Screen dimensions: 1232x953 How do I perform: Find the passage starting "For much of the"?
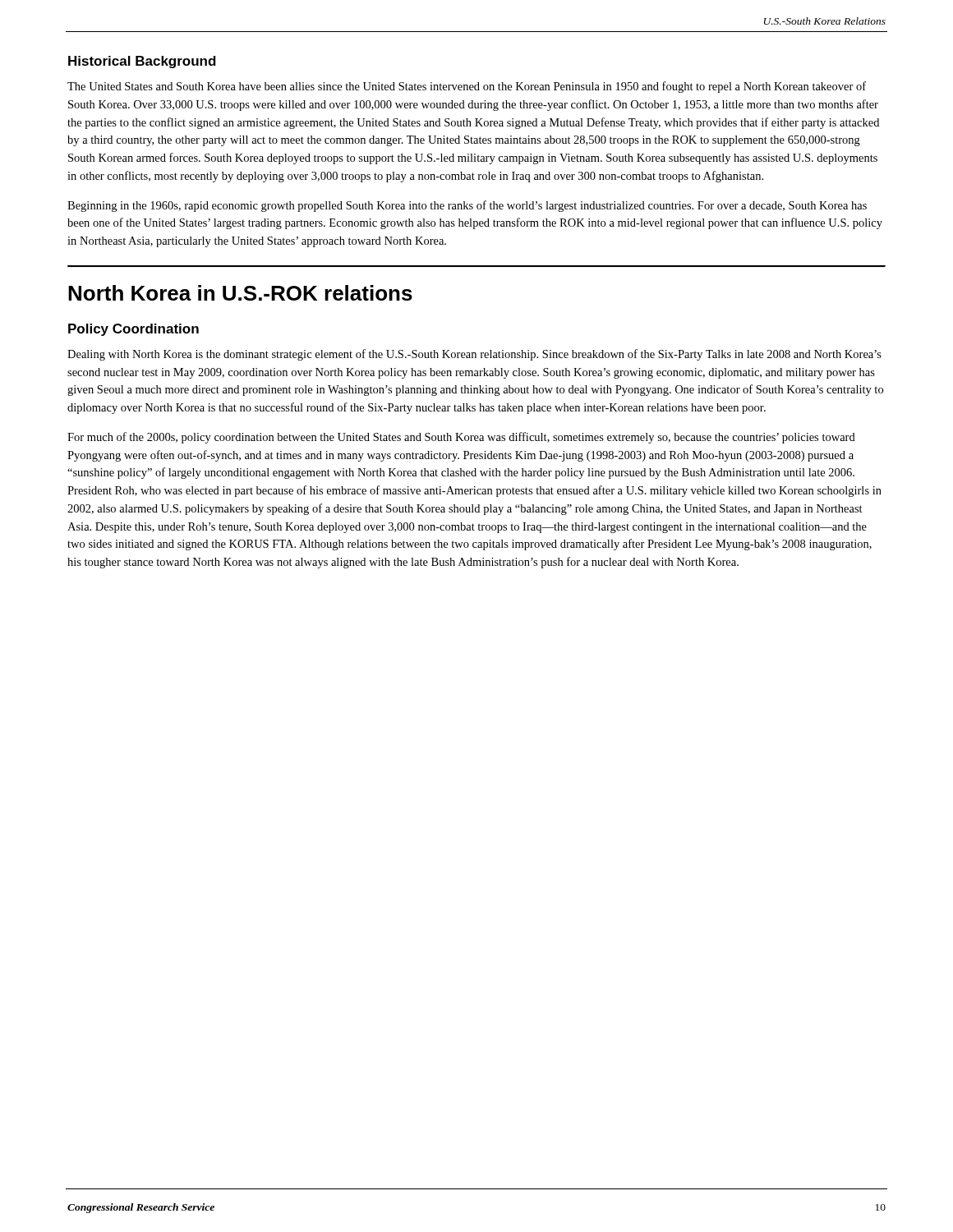474,499
